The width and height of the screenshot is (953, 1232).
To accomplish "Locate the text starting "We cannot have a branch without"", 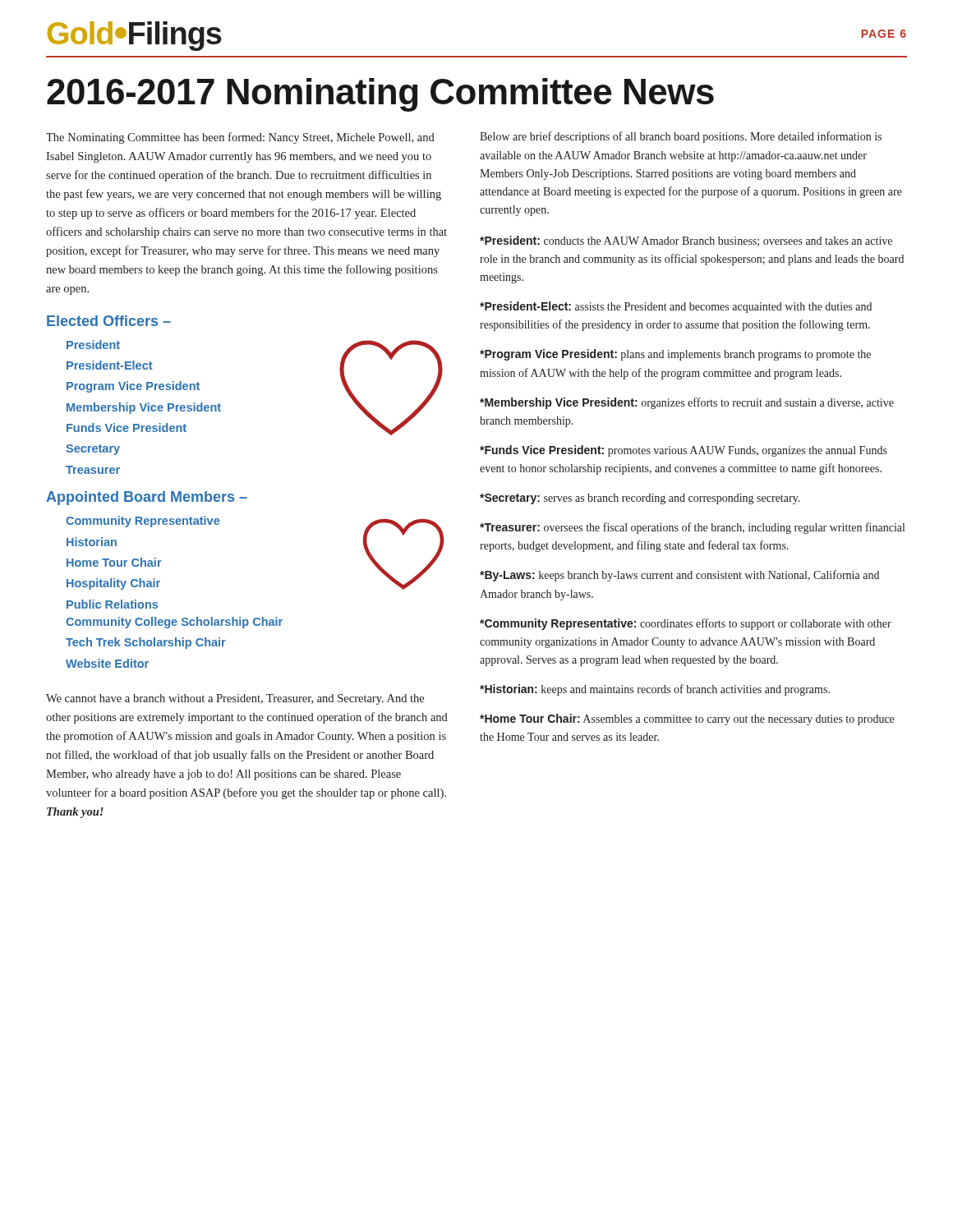I will [x=247, y=755].
